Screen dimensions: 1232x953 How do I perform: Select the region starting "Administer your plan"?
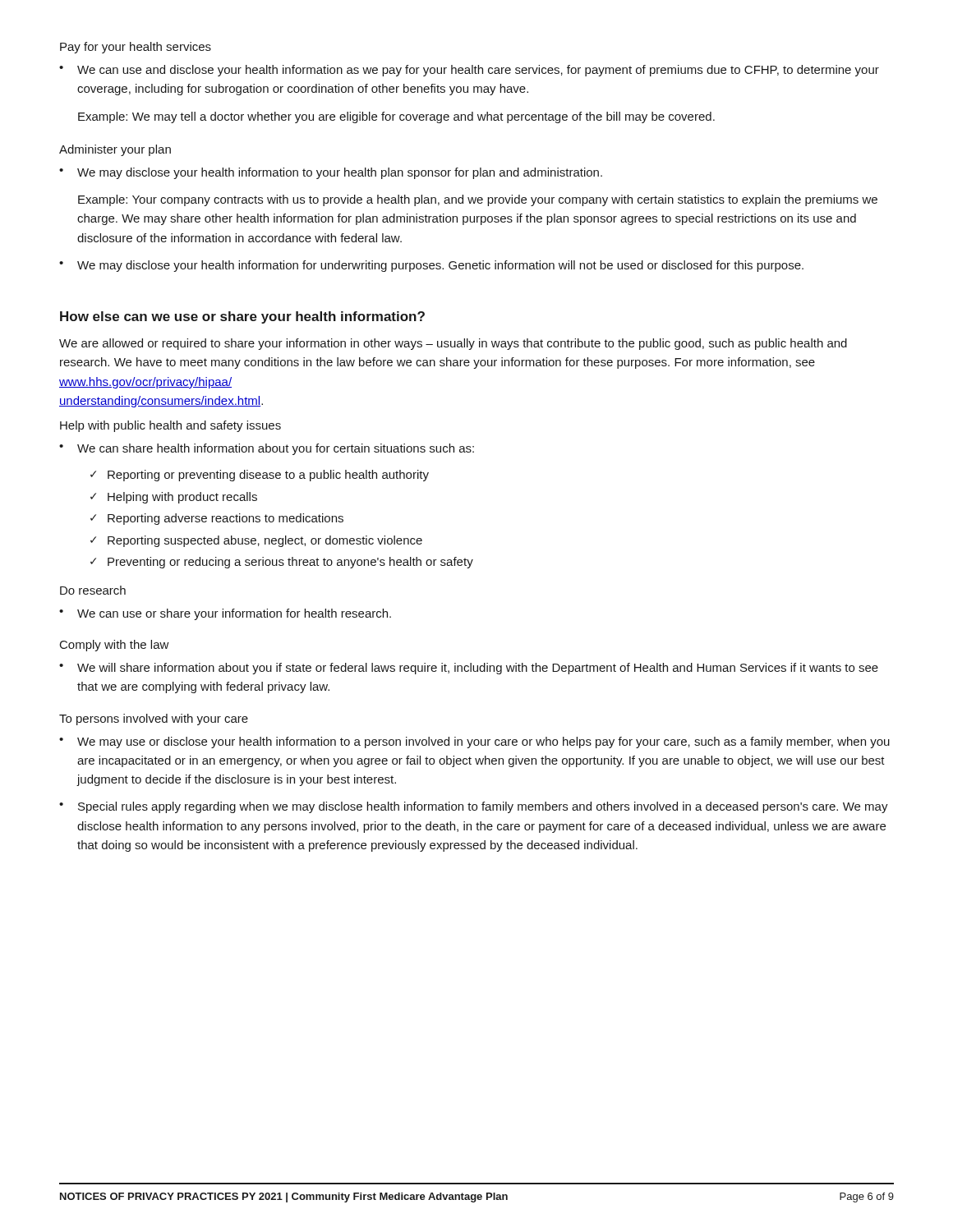point(115,149)
